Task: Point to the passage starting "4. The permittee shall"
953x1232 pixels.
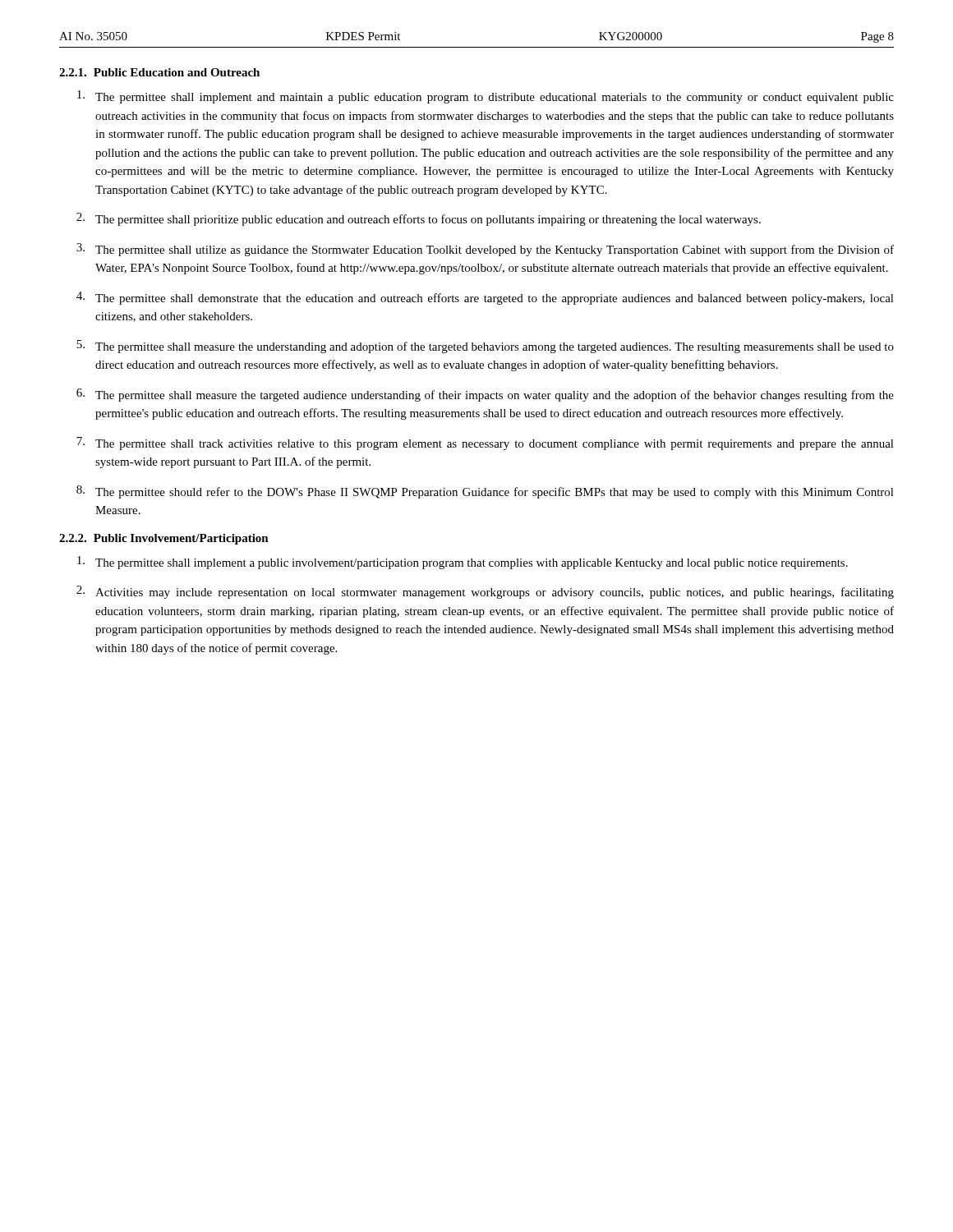Action: pyautogui.click(x=476, y=307)
